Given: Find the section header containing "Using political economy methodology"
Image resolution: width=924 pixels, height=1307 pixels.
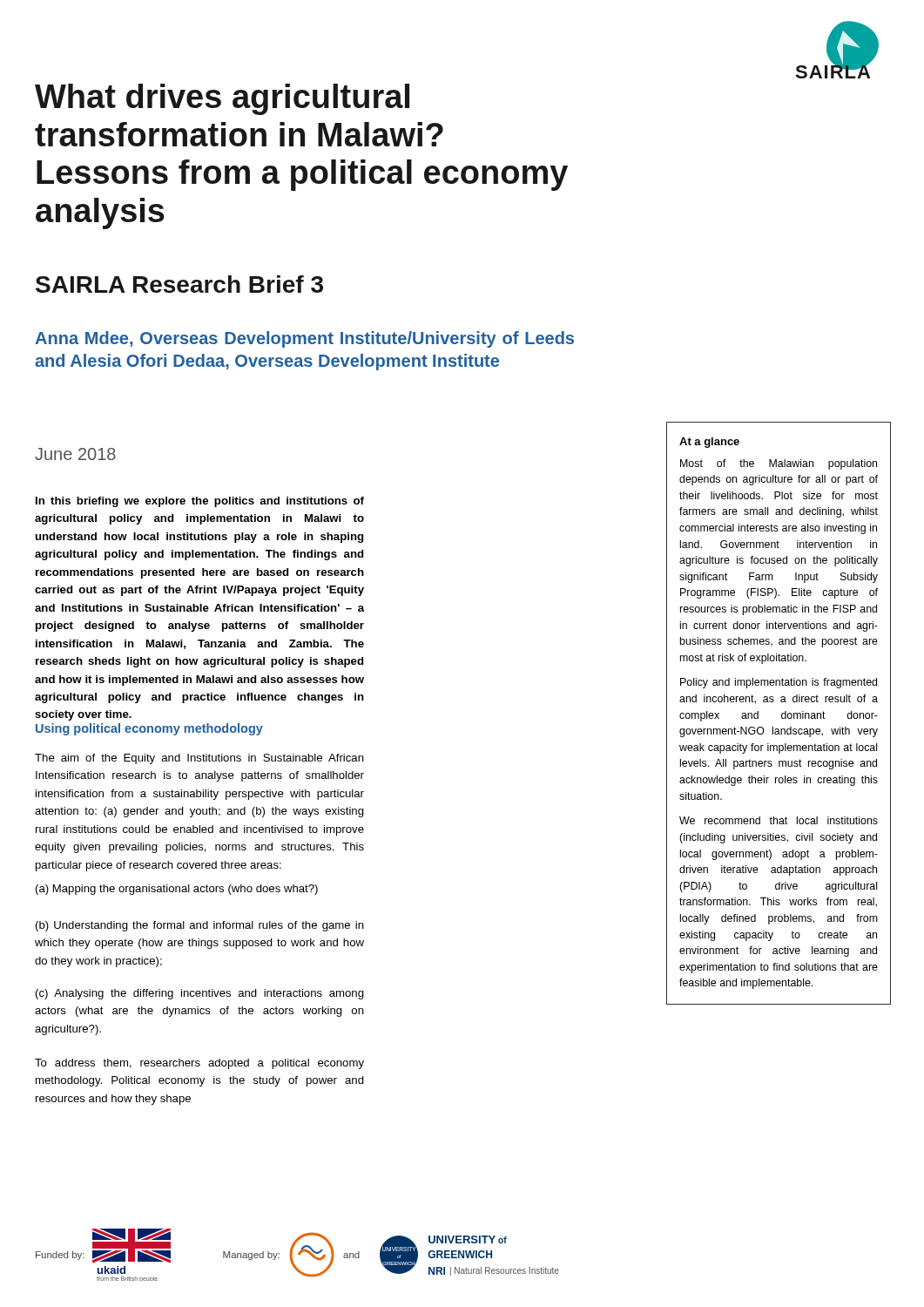Looking at the screenshot, I should pos(199,728).
